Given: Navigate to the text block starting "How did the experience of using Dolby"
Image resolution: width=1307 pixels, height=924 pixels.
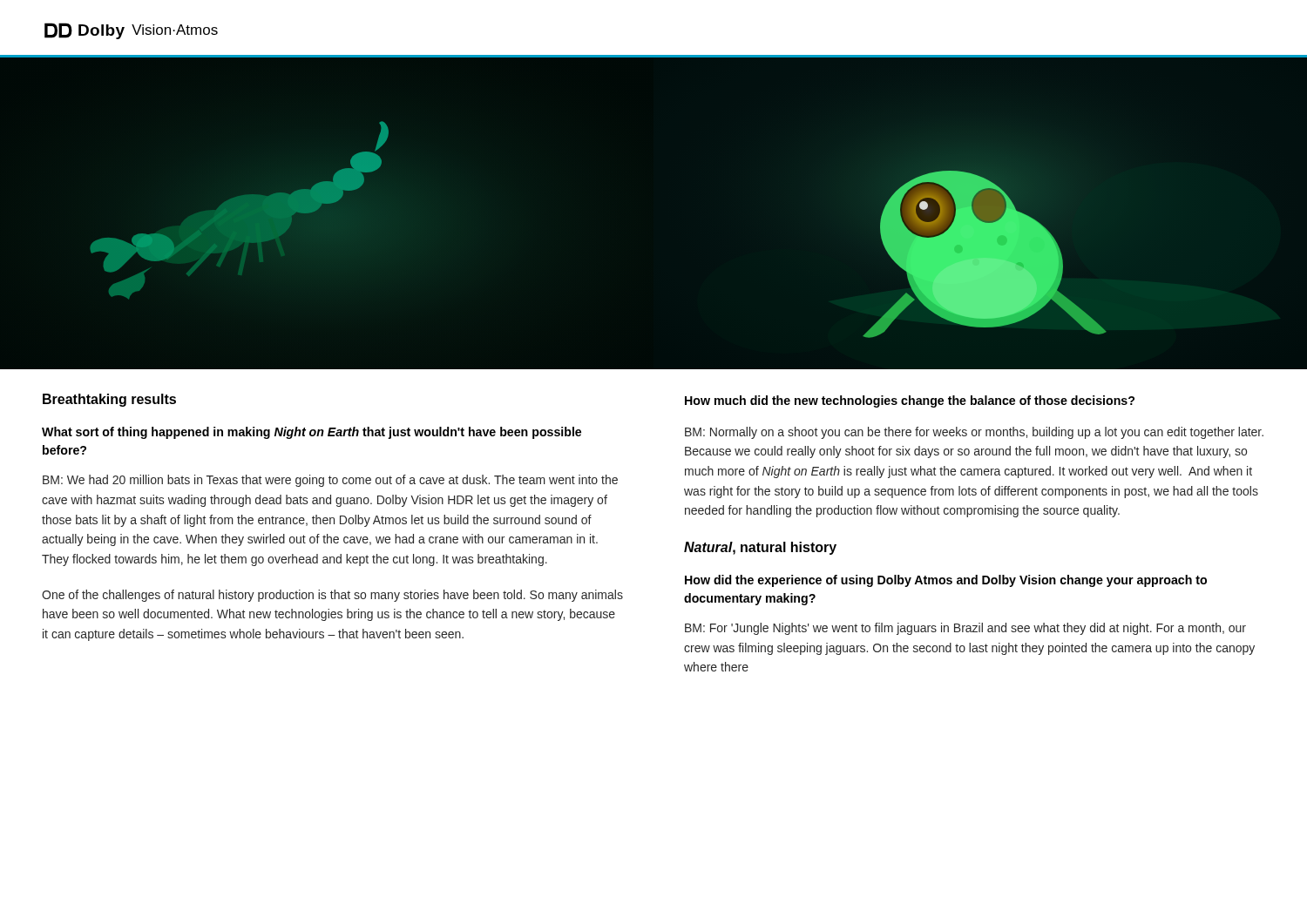Looking at the screenshot, I should point(946,589).
